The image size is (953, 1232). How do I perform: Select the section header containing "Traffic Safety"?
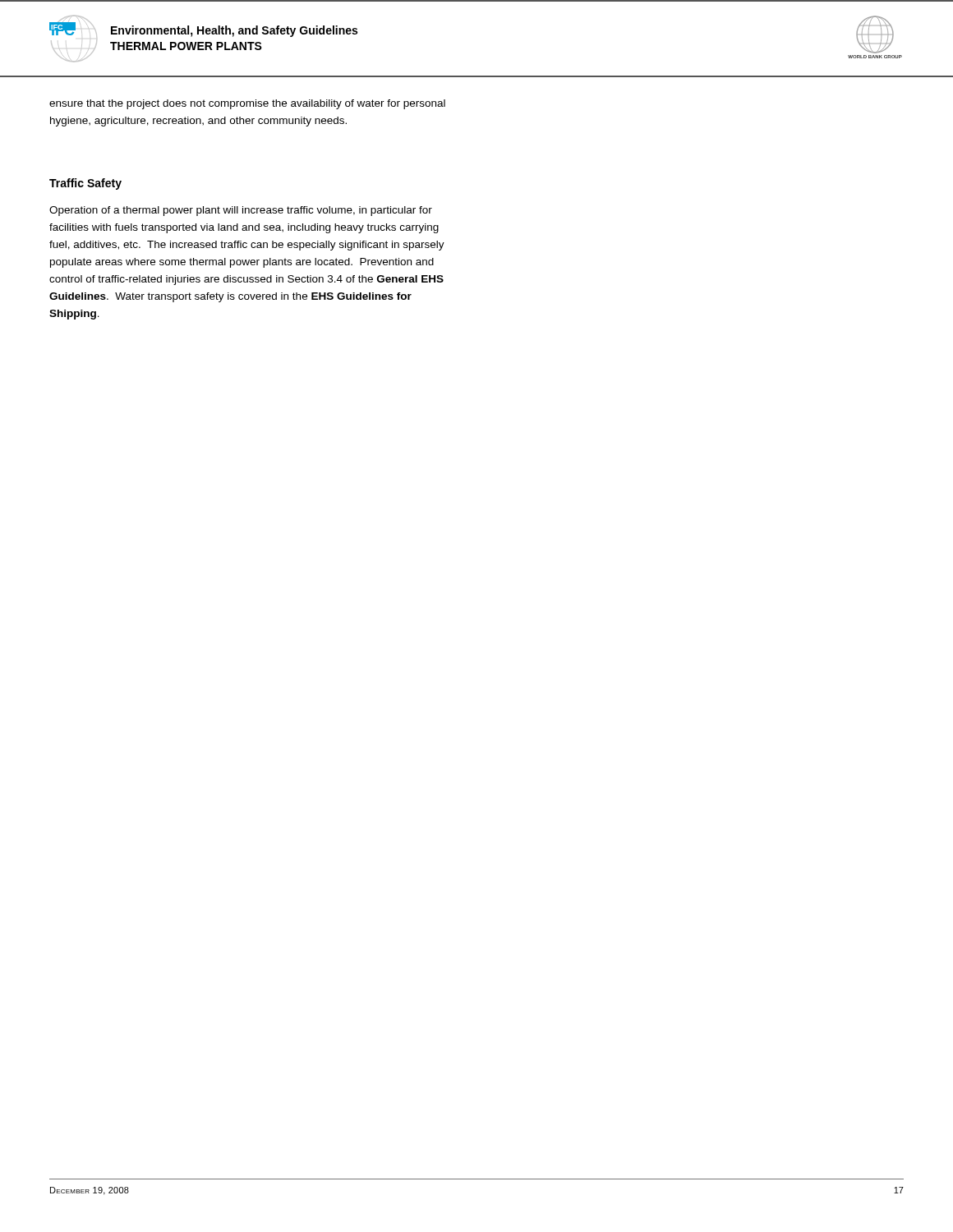click(x=85, y=183)
